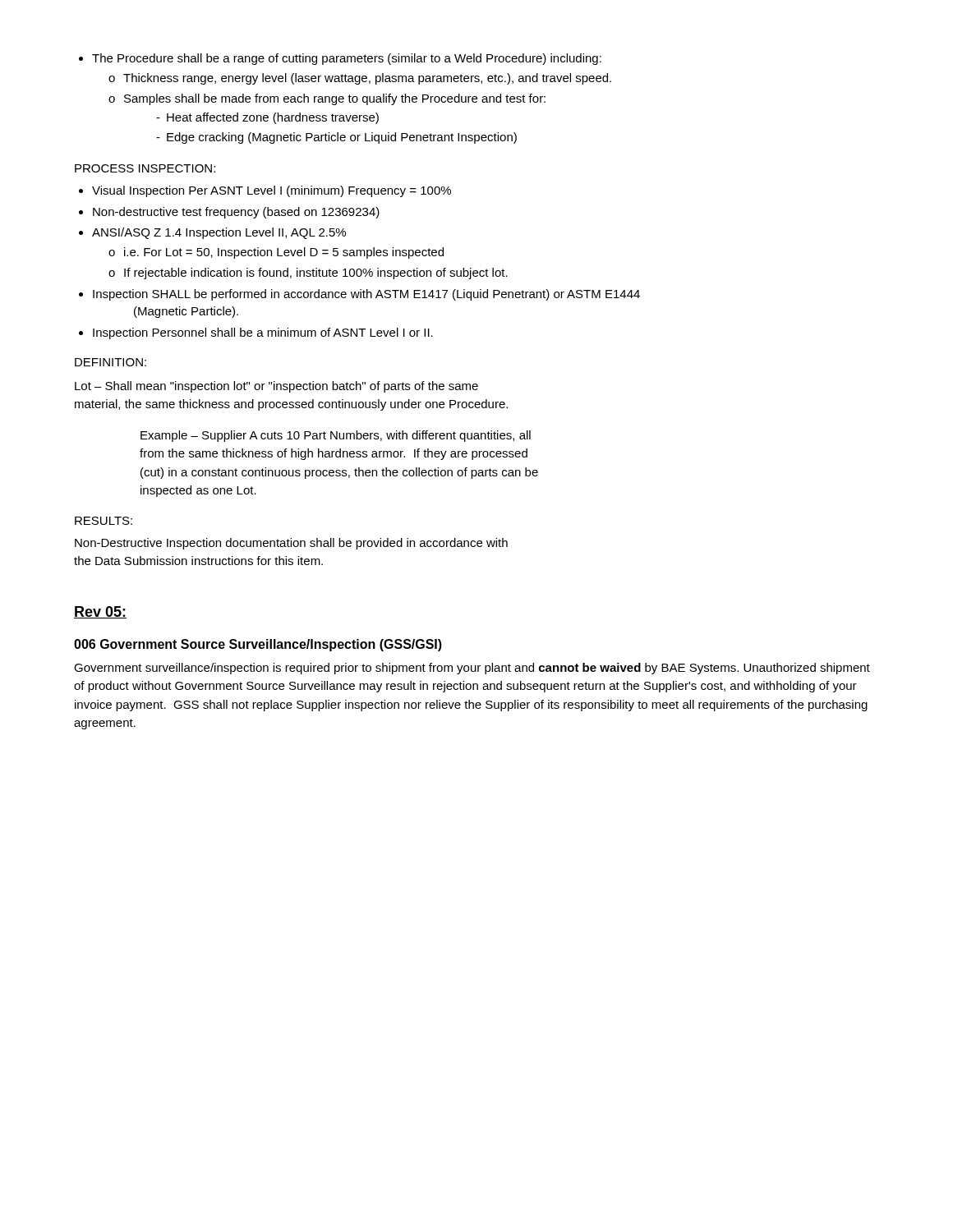Navigate to the text block starting "The Procedure shall be a range of cutting"
The height and width of the screenshot is (1232, 953).
pos(476,98)
